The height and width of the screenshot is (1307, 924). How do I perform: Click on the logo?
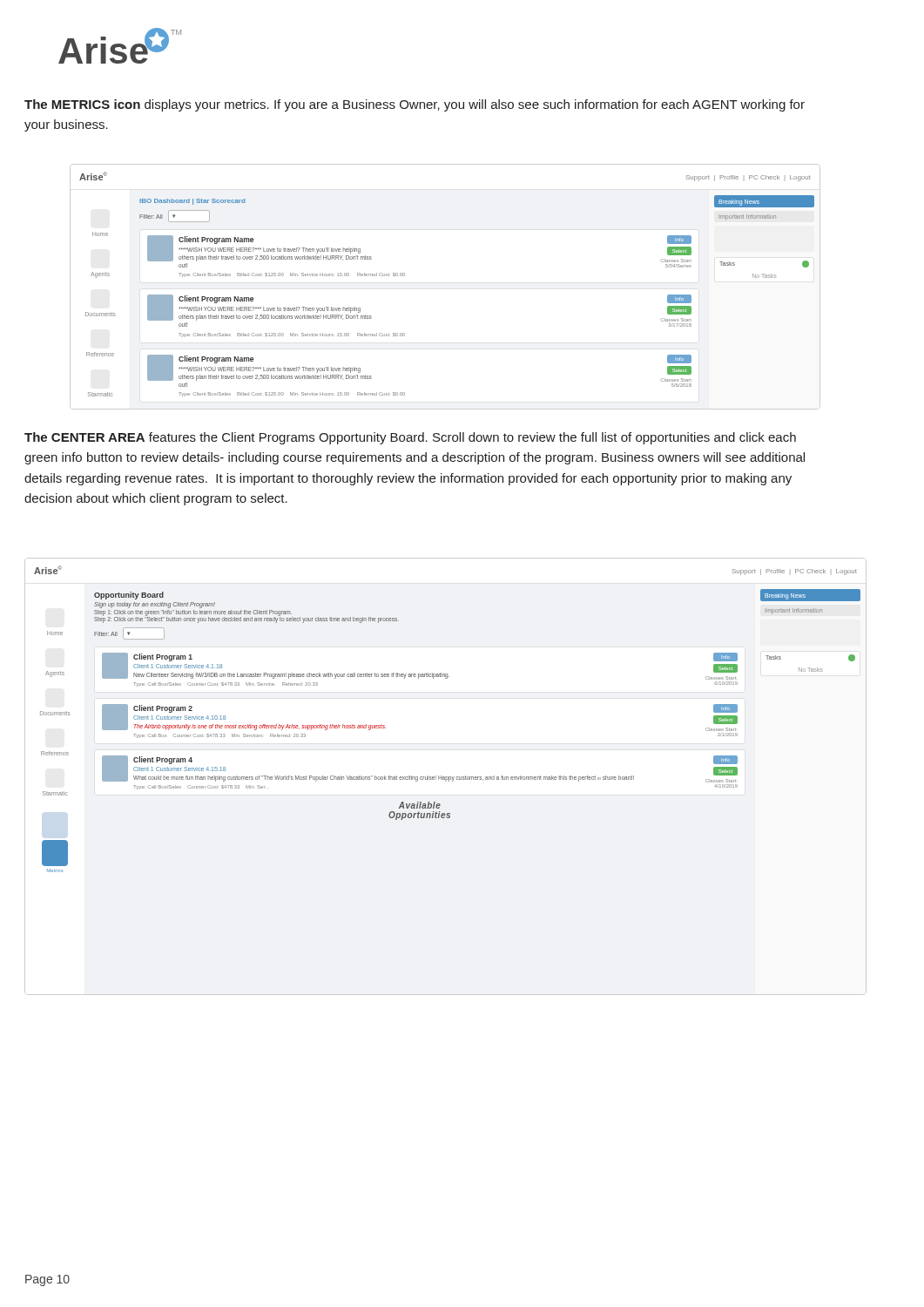tap(107, 47)
